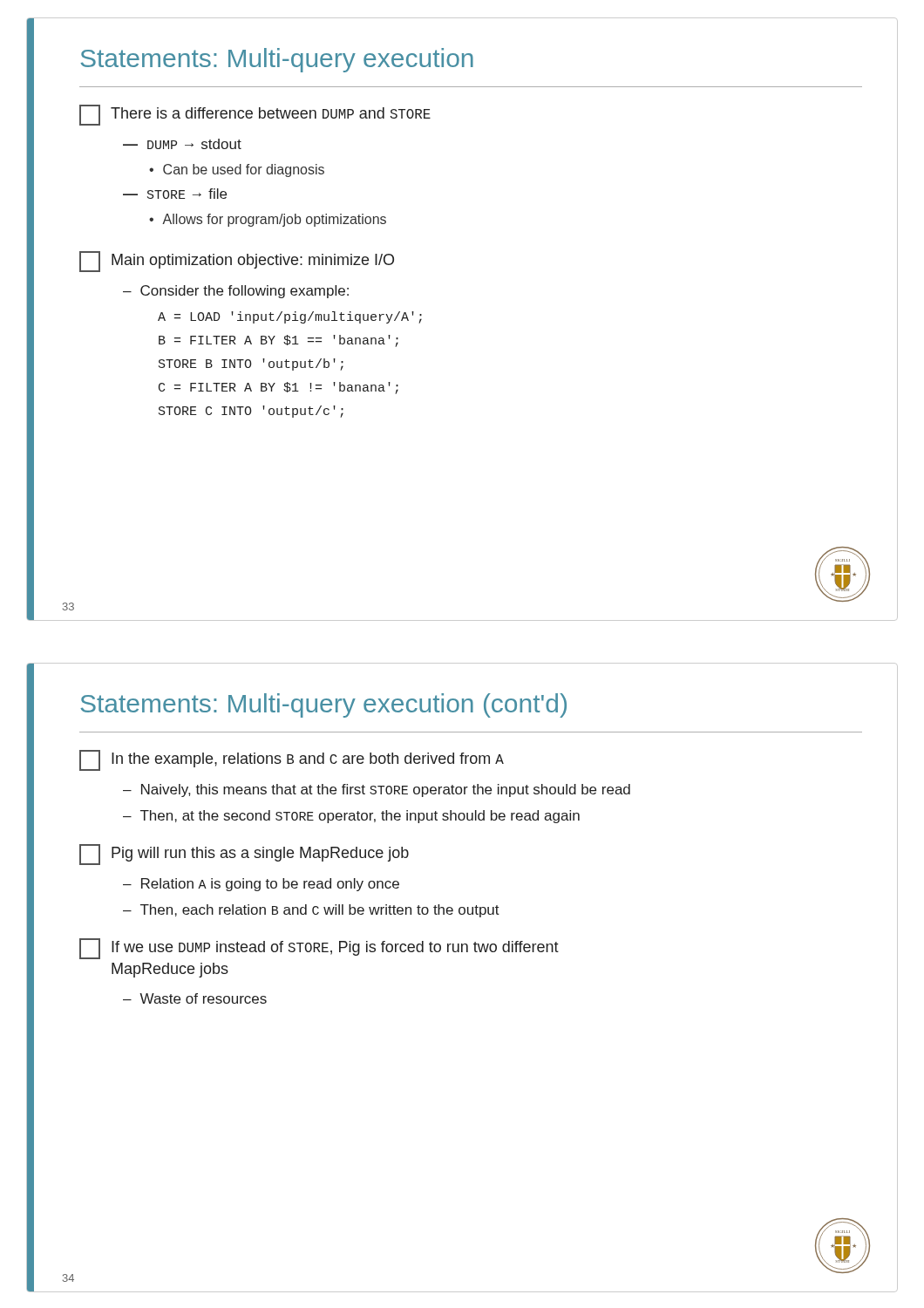Navigate to the element starting "If we use"

[319, 958]
